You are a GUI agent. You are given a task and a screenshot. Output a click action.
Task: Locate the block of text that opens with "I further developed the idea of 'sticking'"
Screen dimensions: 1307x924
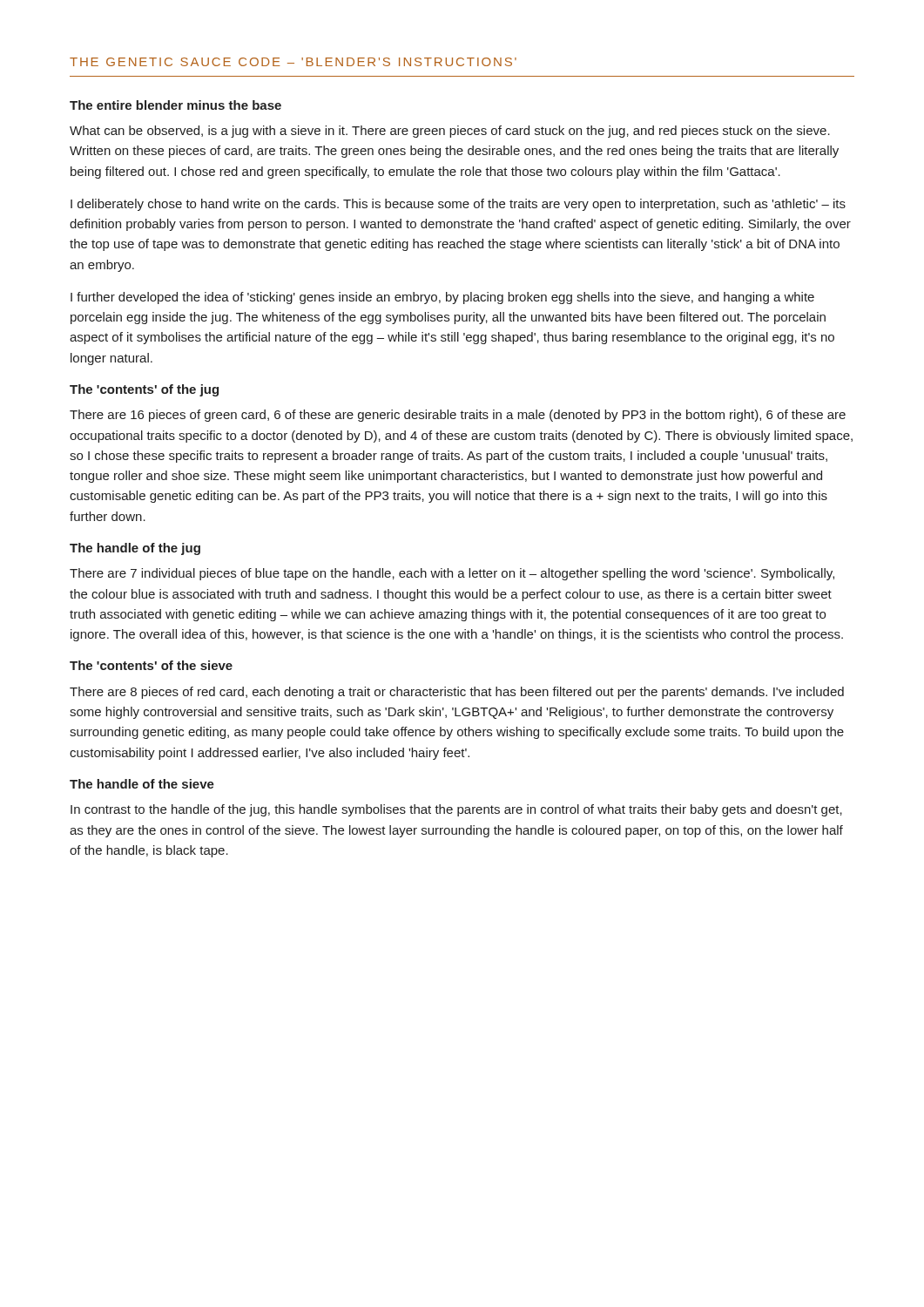coord(452,327)
